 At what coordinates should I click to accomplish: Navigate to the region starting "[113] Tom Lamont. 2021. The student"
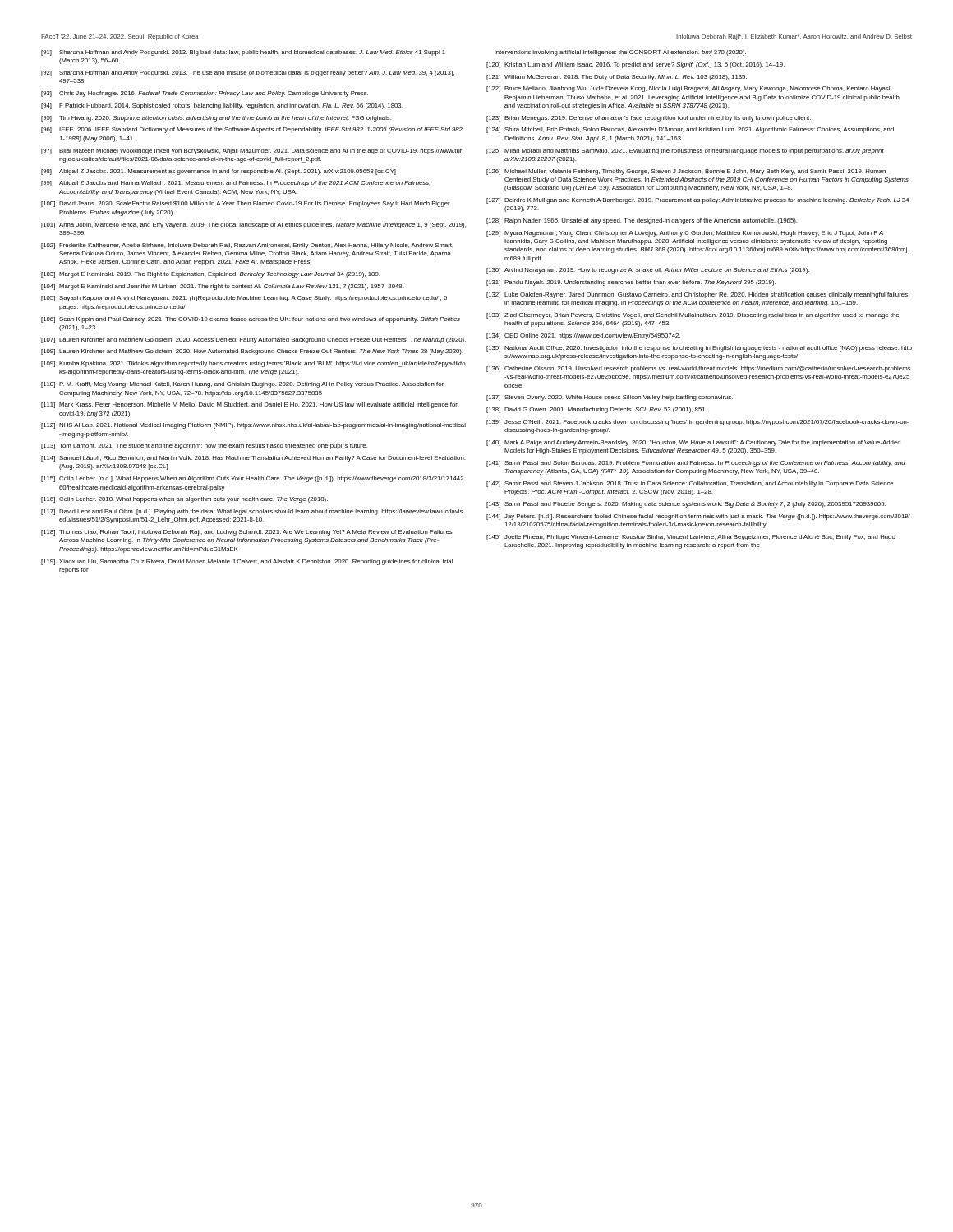pyautogui.click(x=254, y=446)
